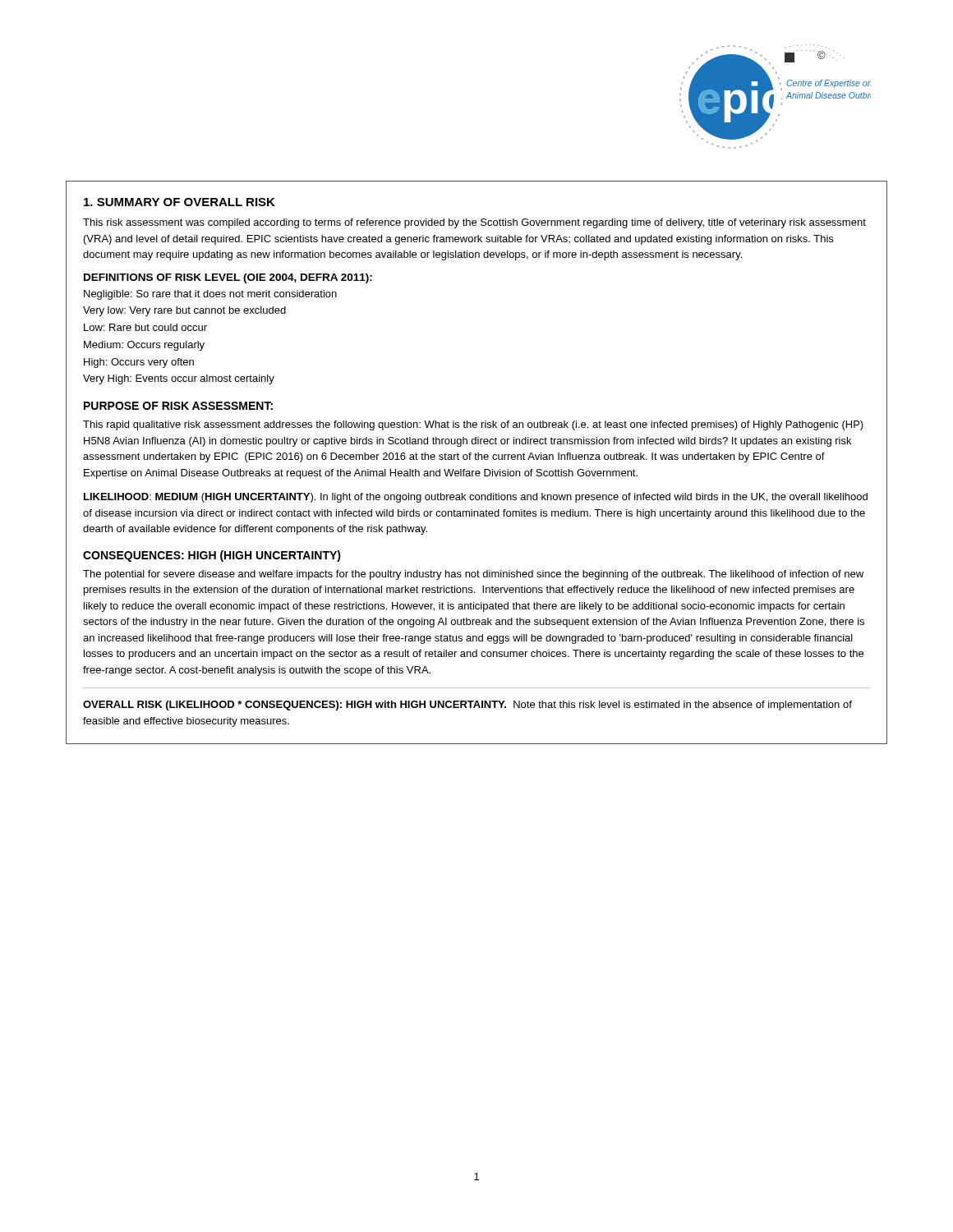This screenshot has height=1232, width=953.
Task: Click the passage that begins "Negligible: So rare that it does not merit"
Action: pyautogui.click(x=210, y=293)
